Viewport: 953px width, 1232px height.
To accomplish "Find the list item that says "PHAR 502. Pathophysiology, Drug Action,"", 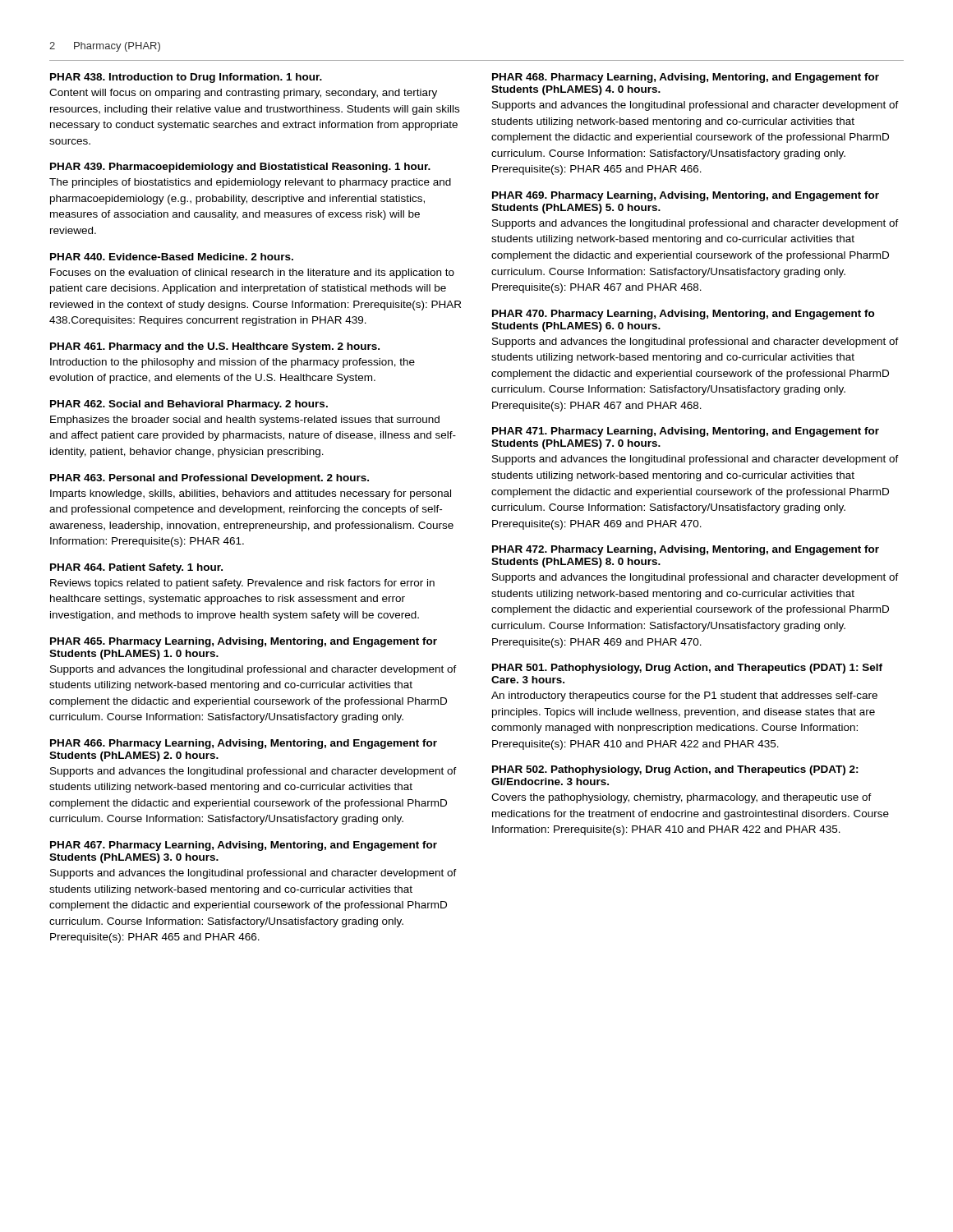I will point(698,800).
